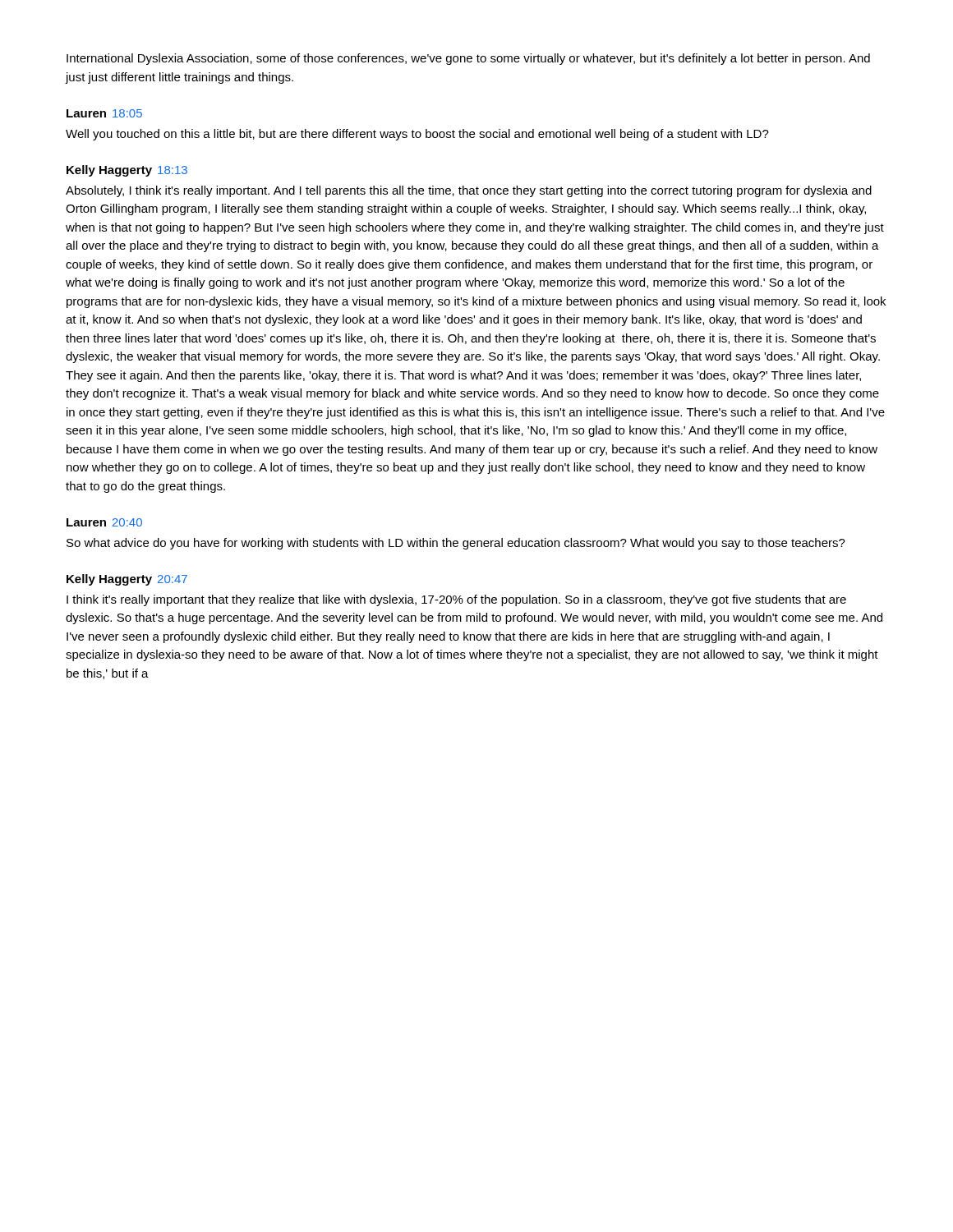953x1232 pixels.
Task: Navigate to the block starting "International Dyslexia Association, some of those conferences, we've"
Action: pos(476,68)
